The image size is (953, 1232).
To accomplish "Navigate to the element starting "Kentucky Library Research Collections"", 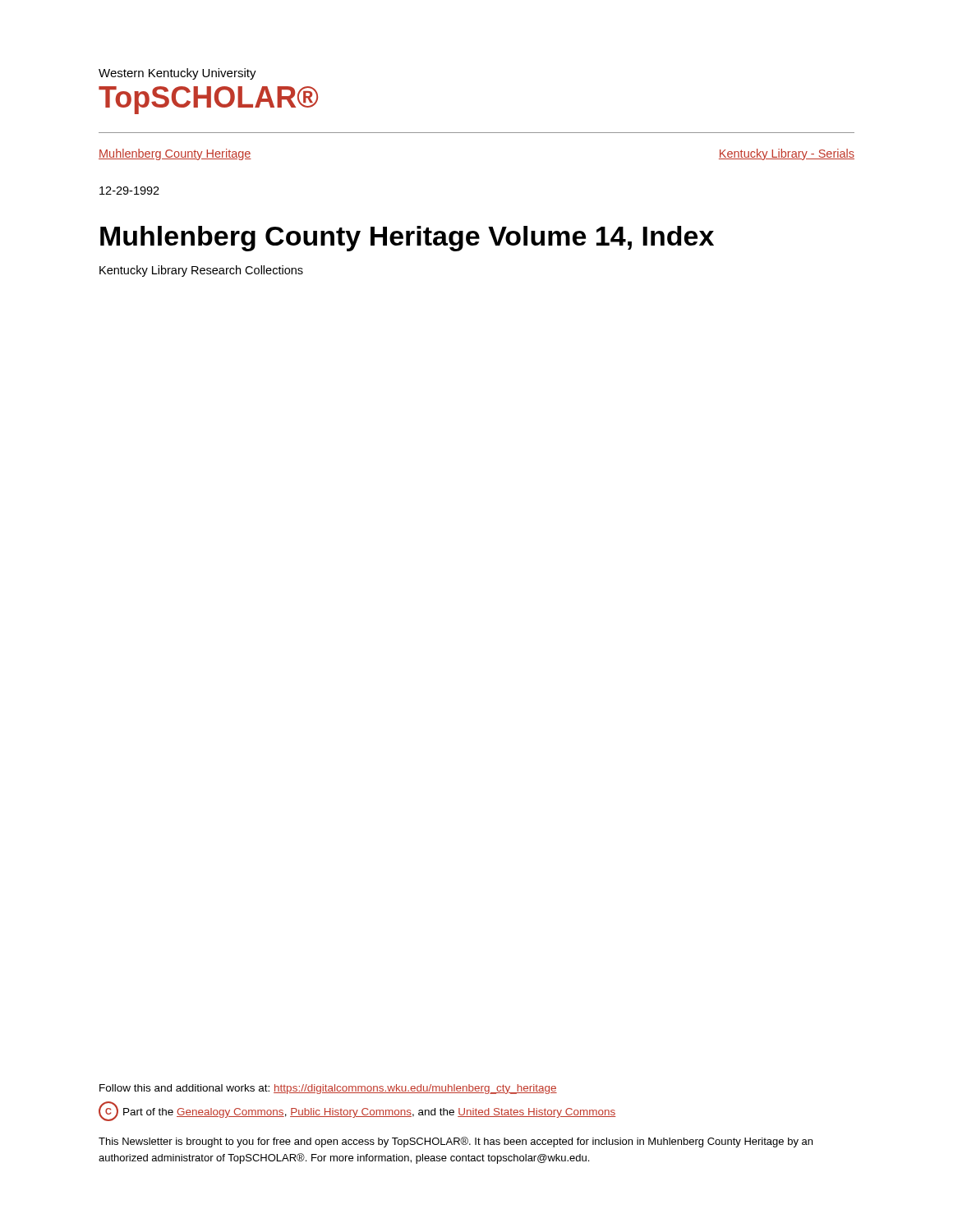I will click(x=201, y=270).
